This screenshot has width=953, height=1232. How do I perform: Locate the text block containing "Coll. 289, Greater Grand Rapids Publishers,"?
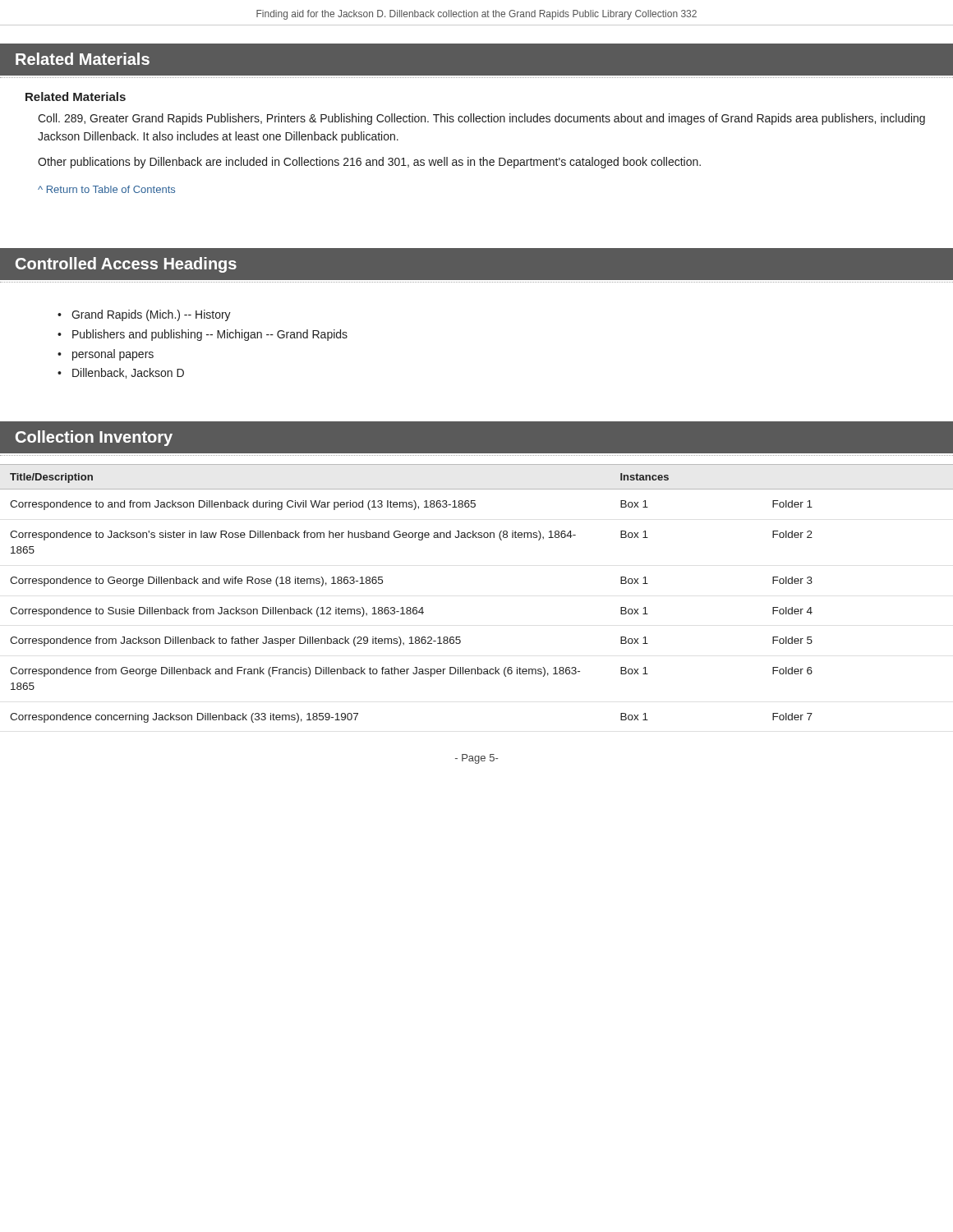tap(482, 127)
